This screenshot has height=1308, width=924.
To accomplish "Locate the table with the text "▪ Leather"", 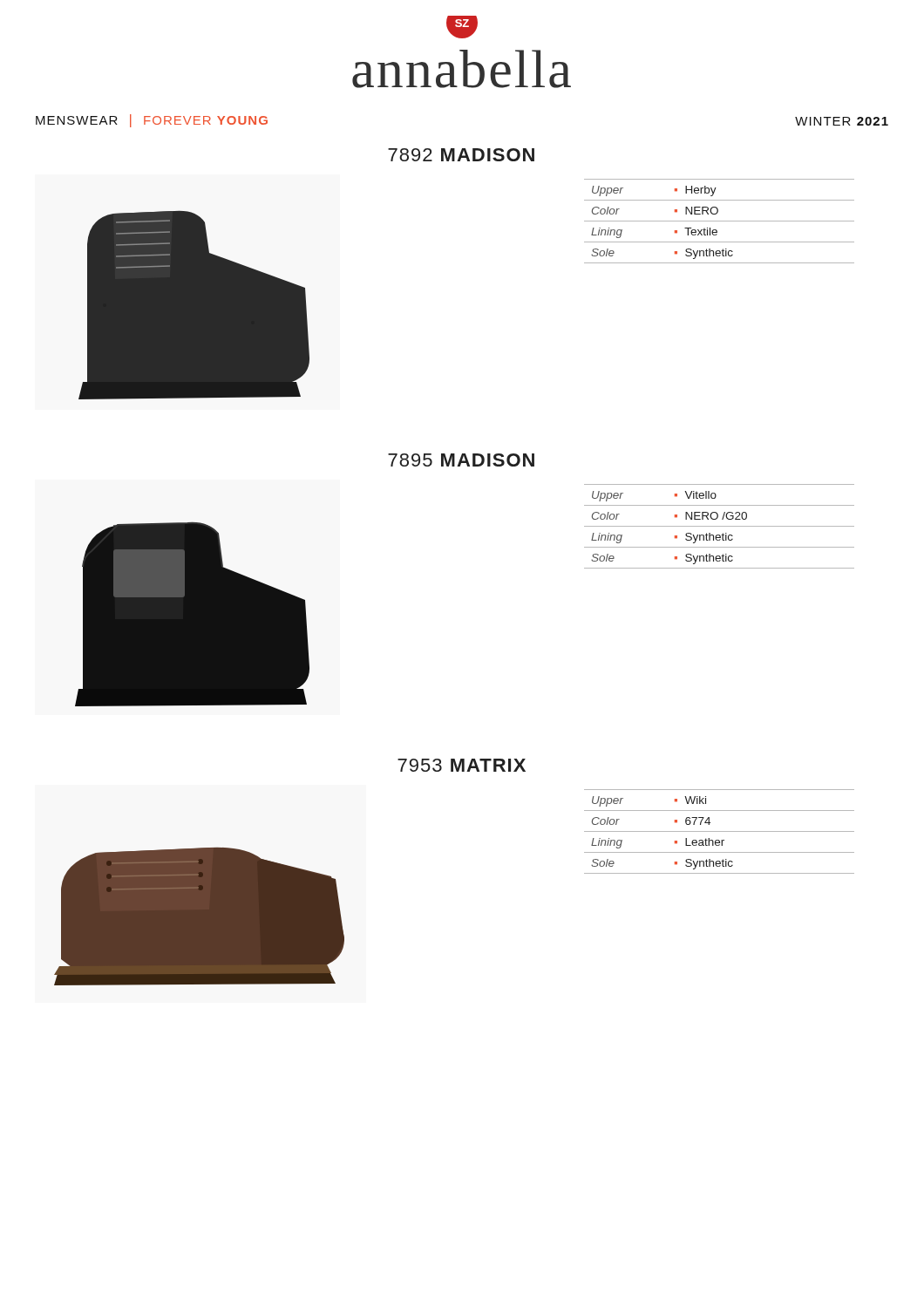I will (719, 831).
